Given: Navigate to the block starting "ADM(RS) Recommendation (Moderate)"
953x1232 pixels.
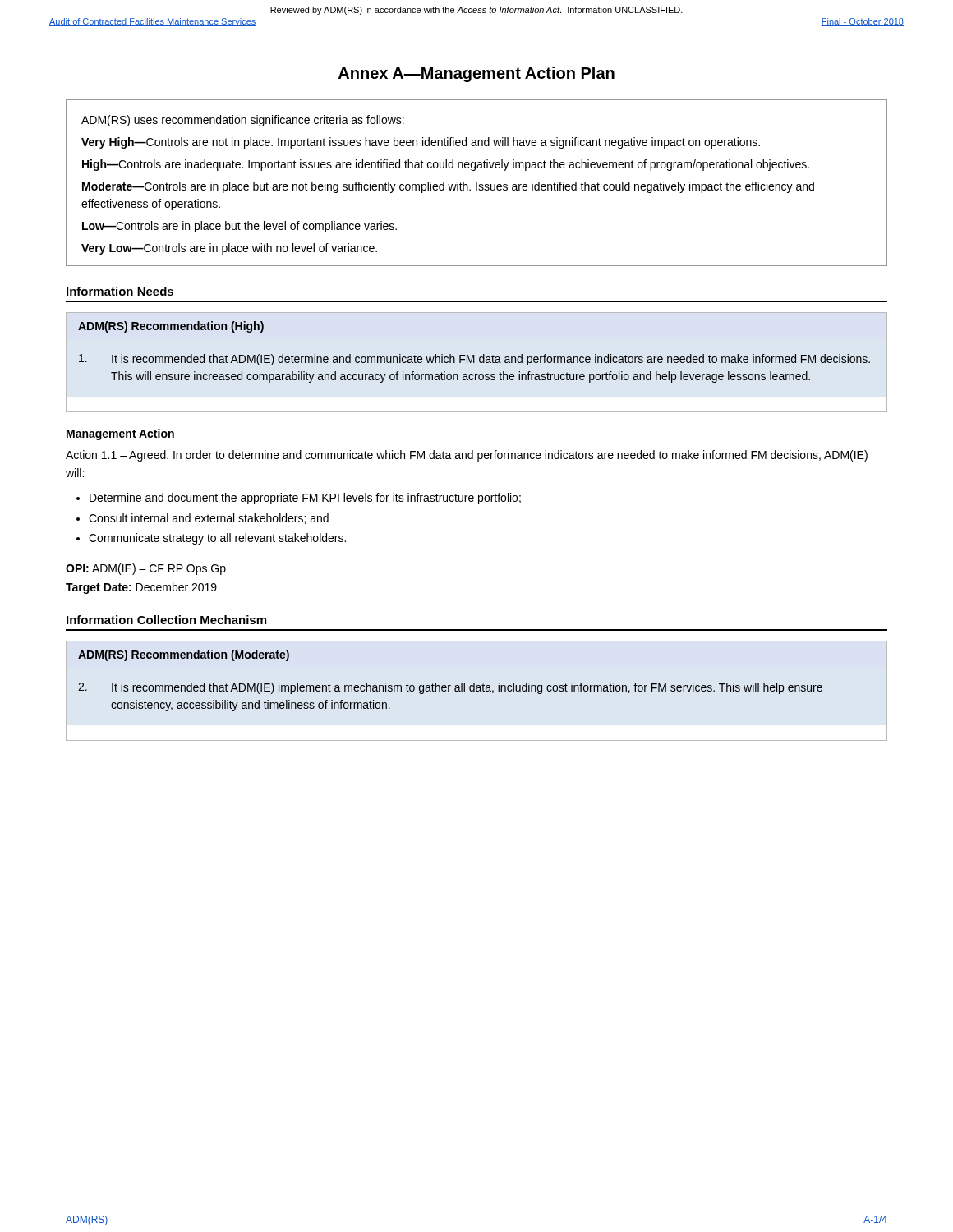Looking at the screenshot, I should coord(184,655).
